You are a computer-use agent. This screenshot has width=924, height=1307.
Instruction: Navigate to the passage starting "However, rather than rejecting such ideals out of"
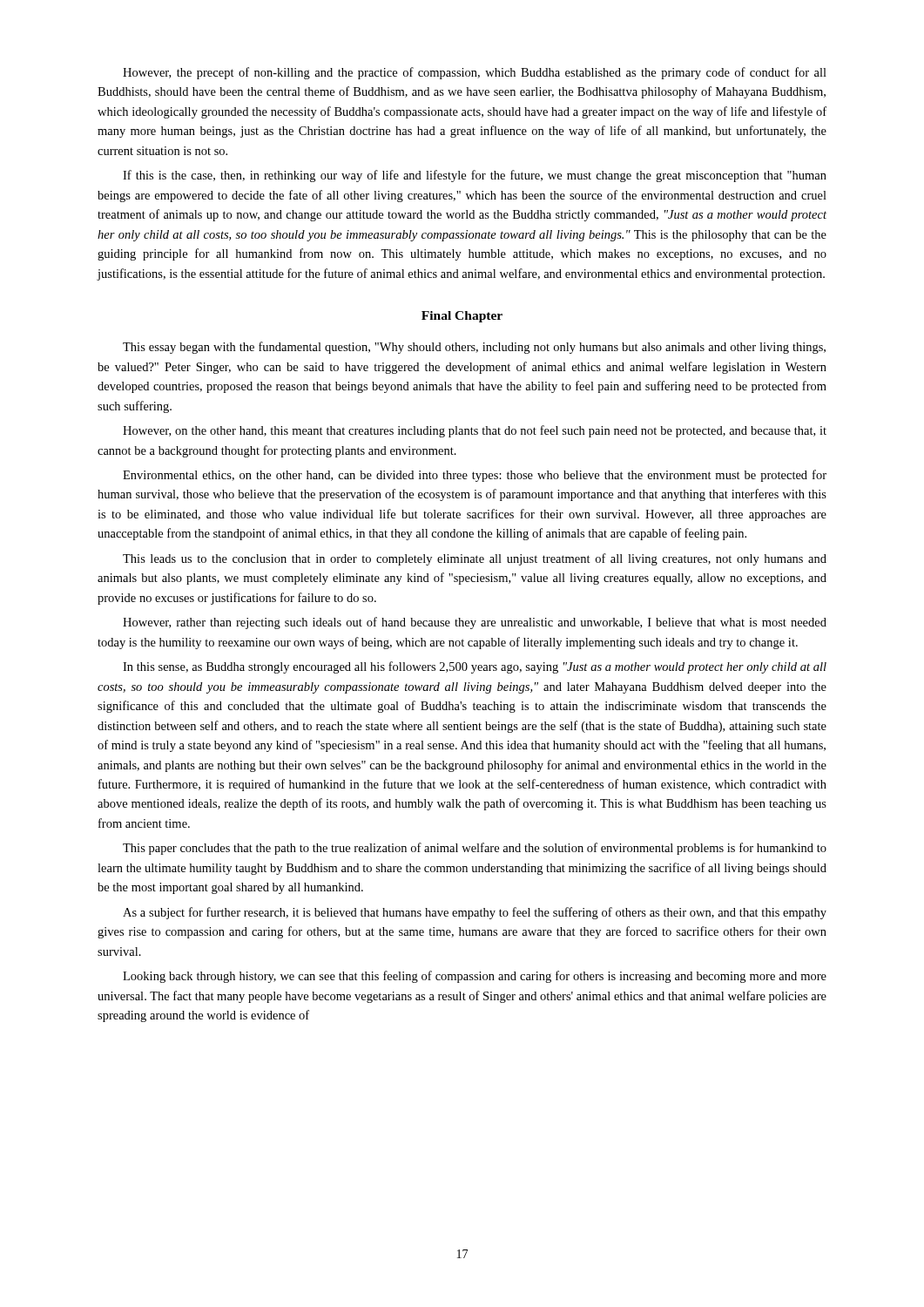click(462, 632)
